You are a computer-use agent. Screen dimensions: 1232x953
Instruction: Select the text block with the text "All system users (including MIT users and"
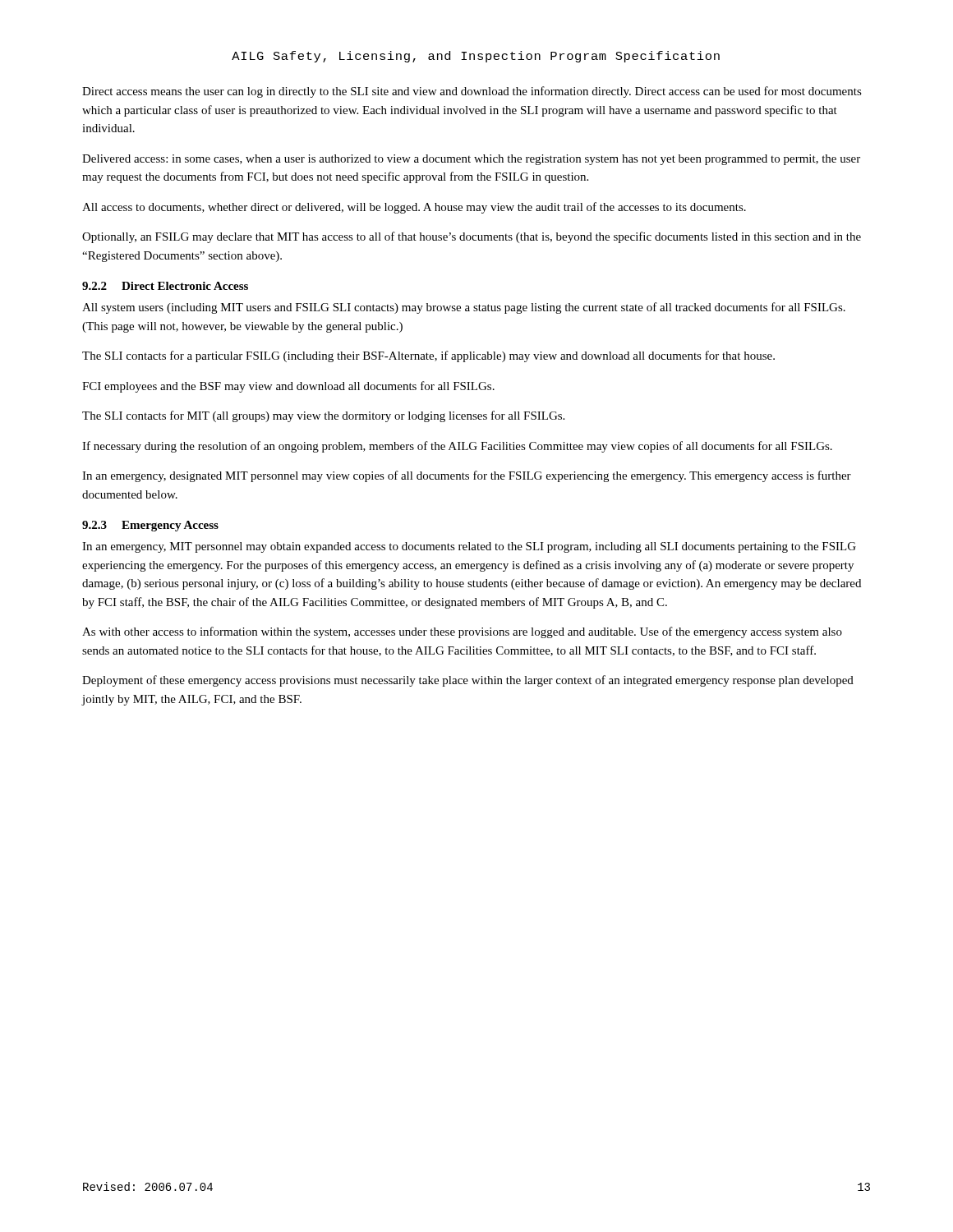(x=464, y=316)
